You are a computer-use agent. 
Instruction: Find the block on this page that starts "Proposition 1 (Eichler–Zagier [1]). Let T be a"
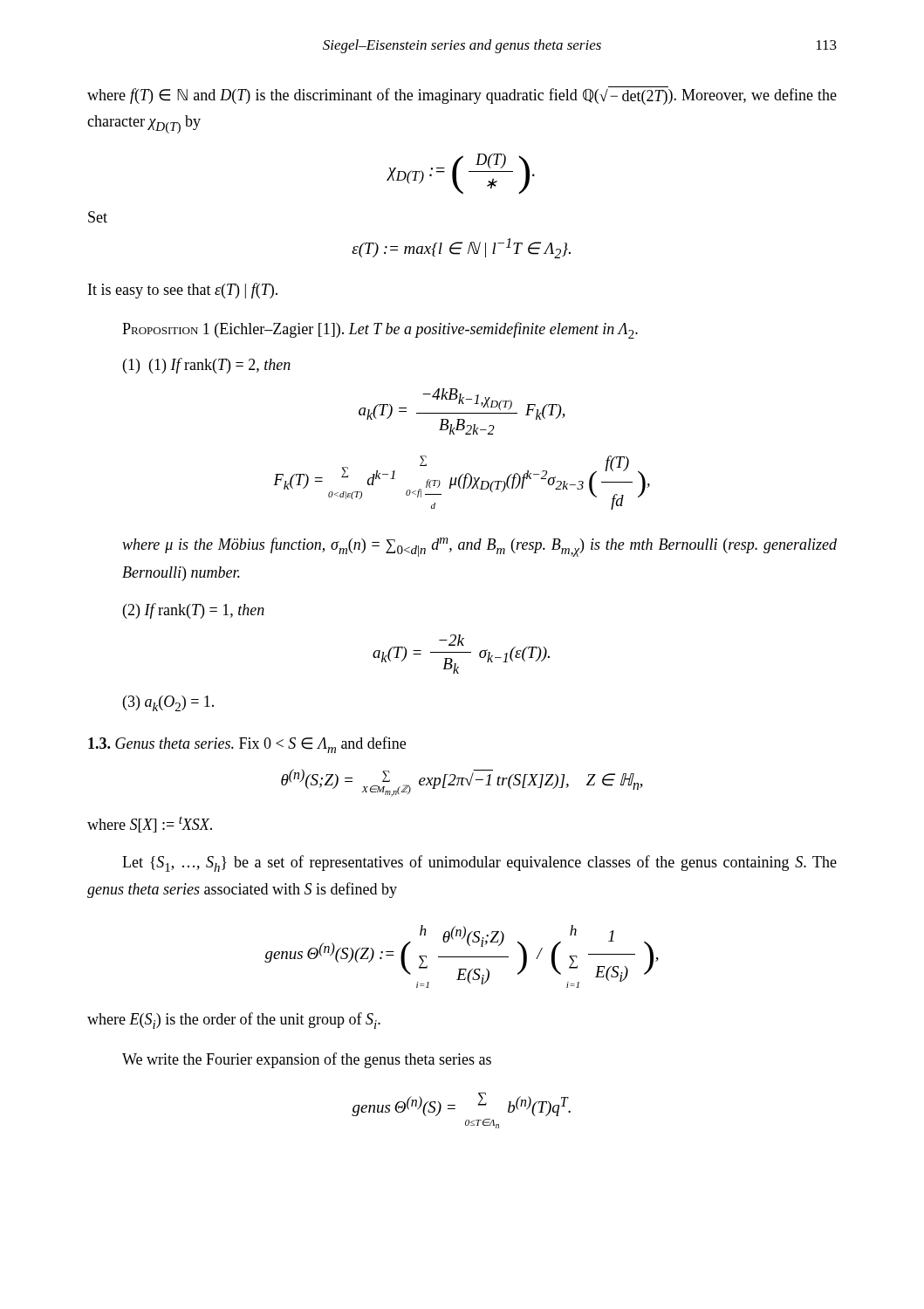click(380, 330)
